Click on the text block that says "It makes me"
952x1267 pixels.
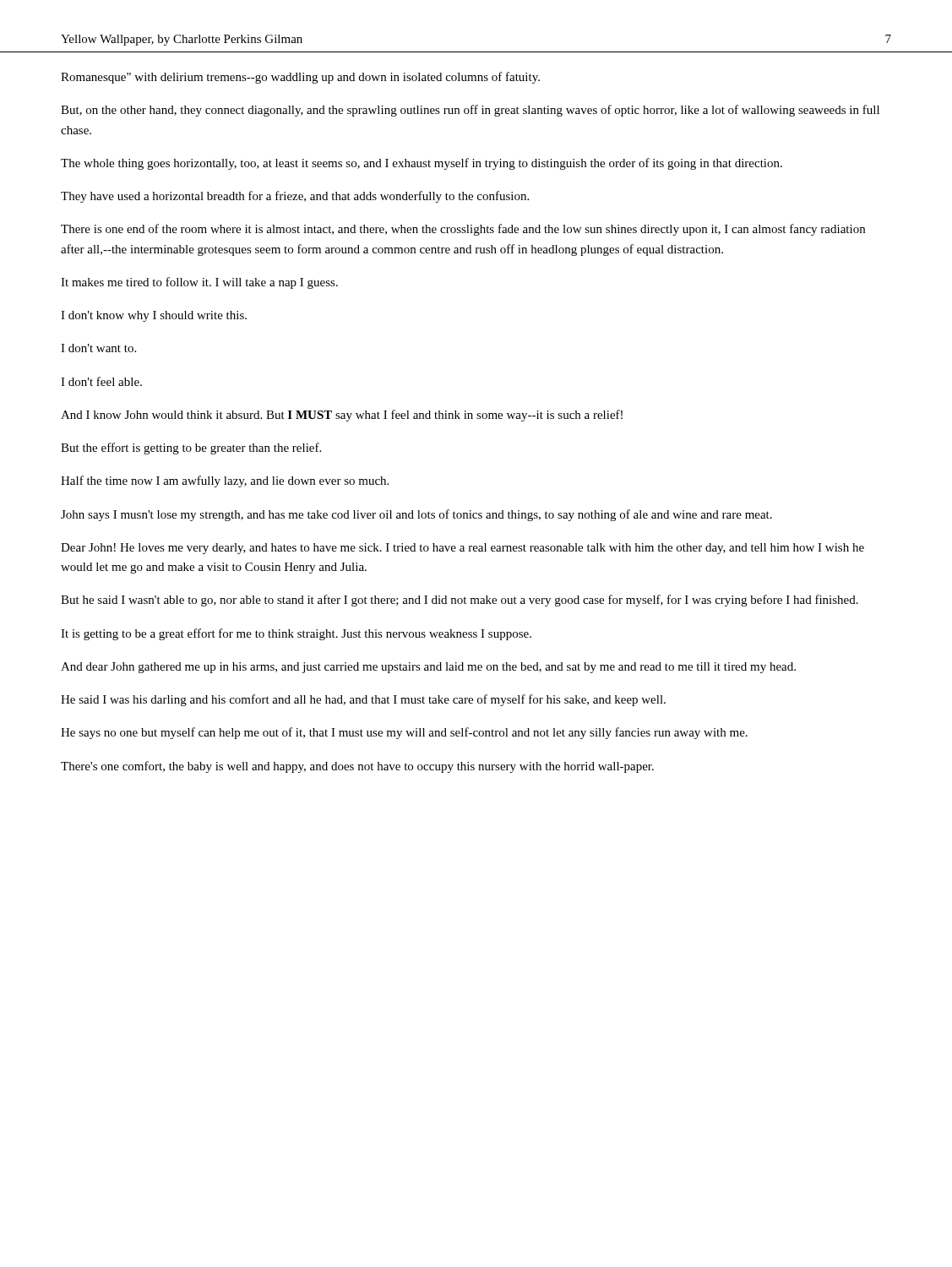pos(200,282)
